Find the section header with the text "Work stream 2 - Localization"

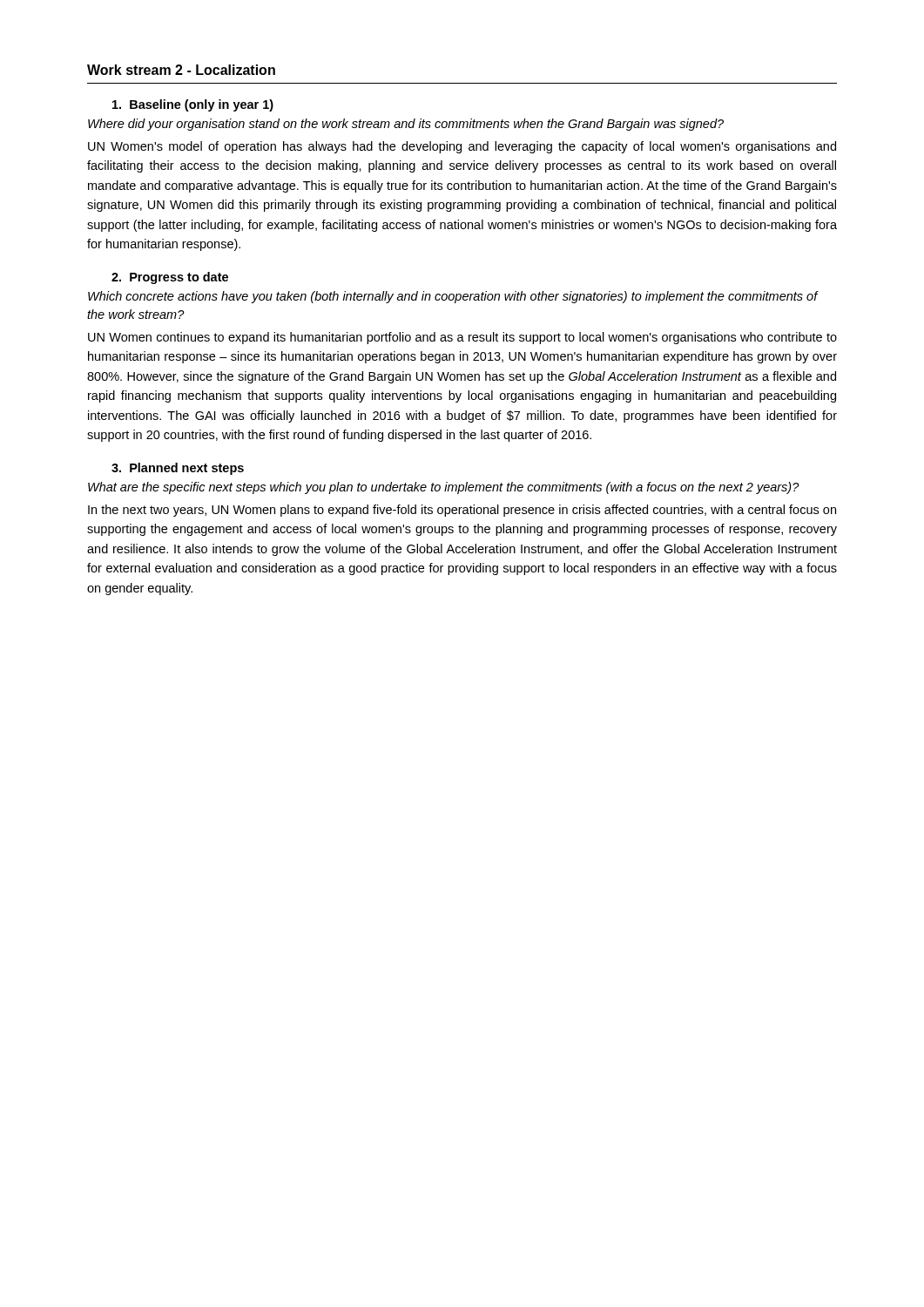(x=181, y=70)
